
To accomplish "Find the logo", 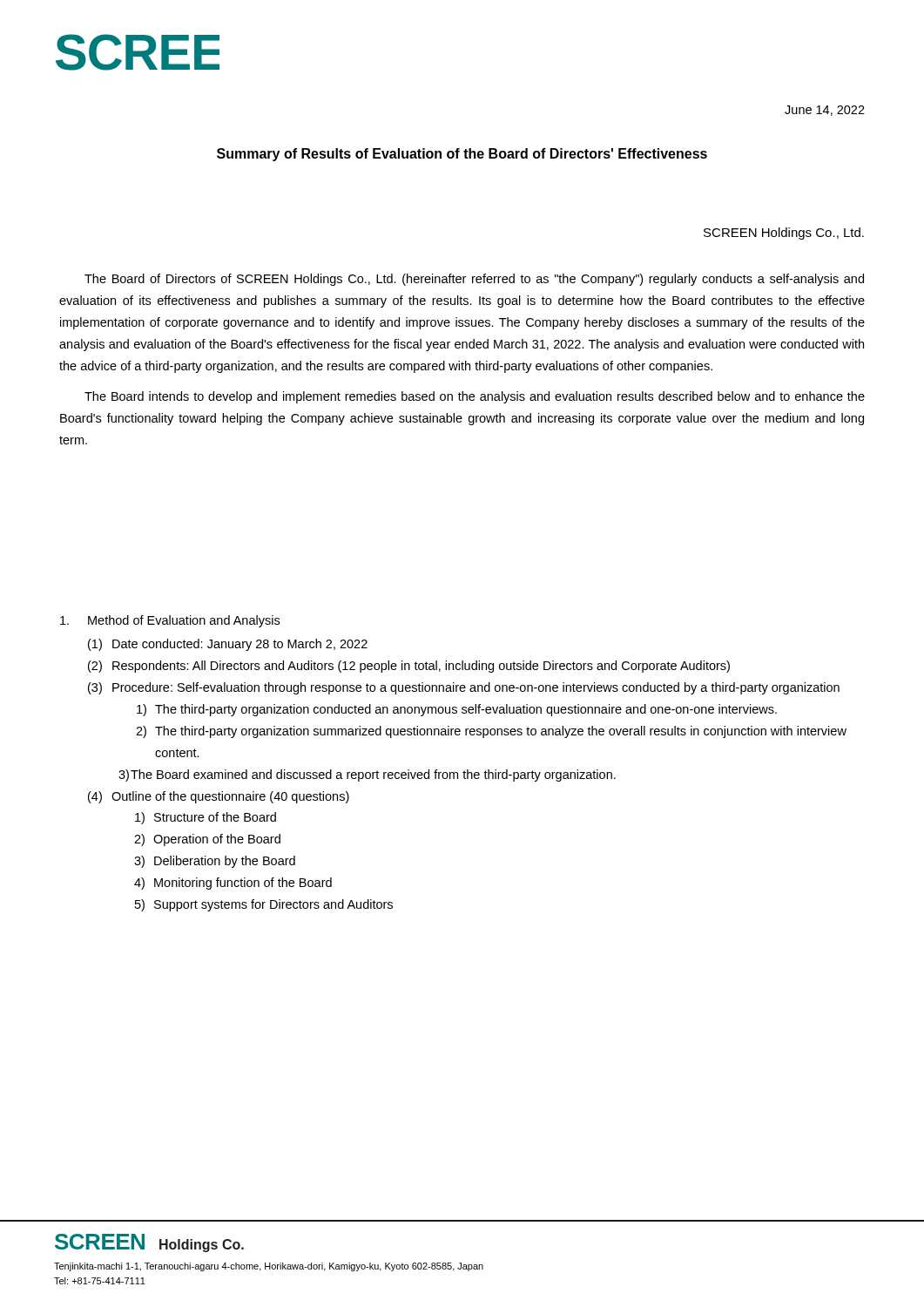I will coord(137,51).
